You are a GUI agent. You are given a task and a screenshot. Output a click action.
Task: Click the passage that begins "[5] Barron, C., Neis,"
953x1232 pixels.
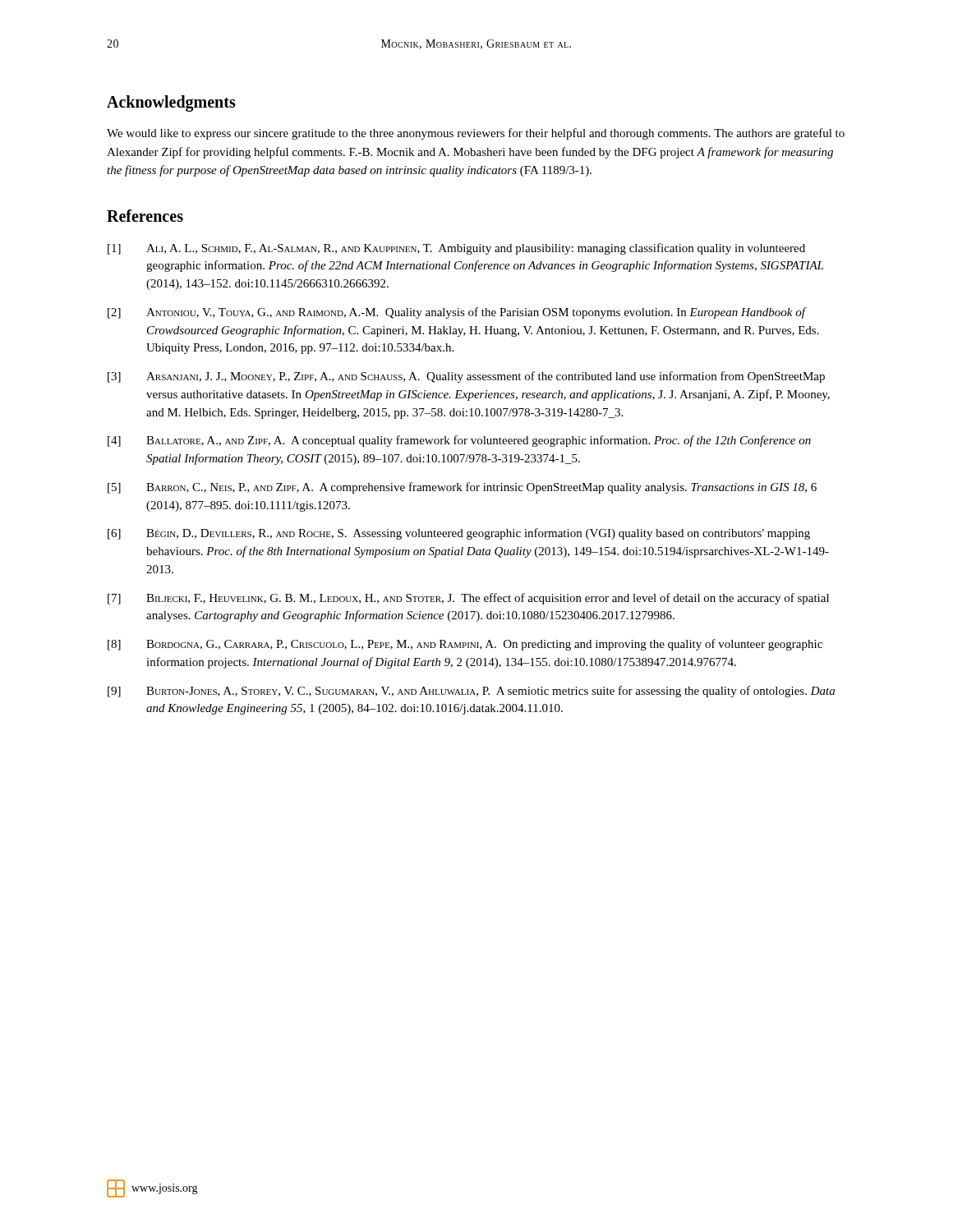(476, 496)
